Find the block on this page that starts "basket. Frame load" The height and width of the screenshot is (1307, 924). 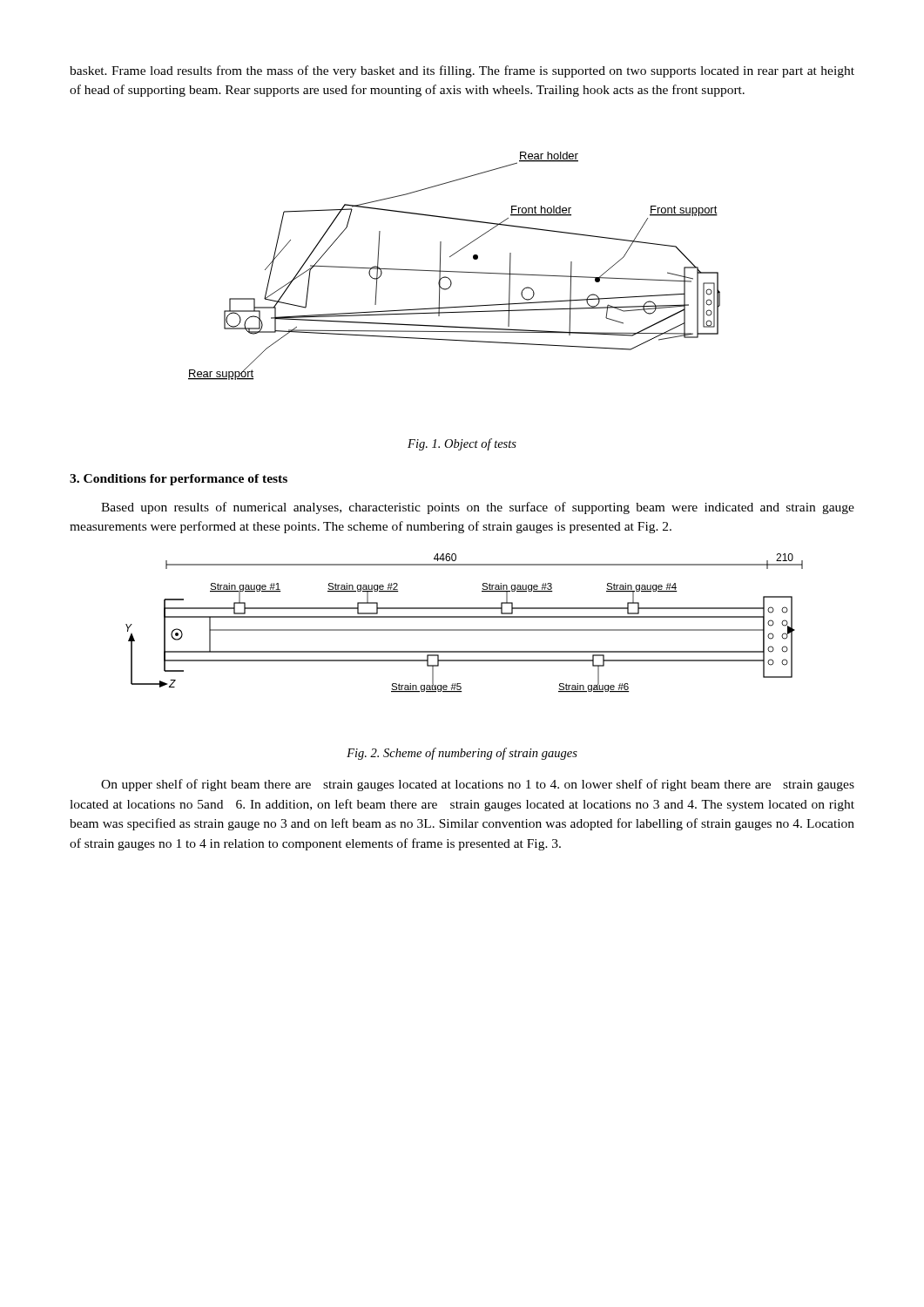click(x=462, y=80)
